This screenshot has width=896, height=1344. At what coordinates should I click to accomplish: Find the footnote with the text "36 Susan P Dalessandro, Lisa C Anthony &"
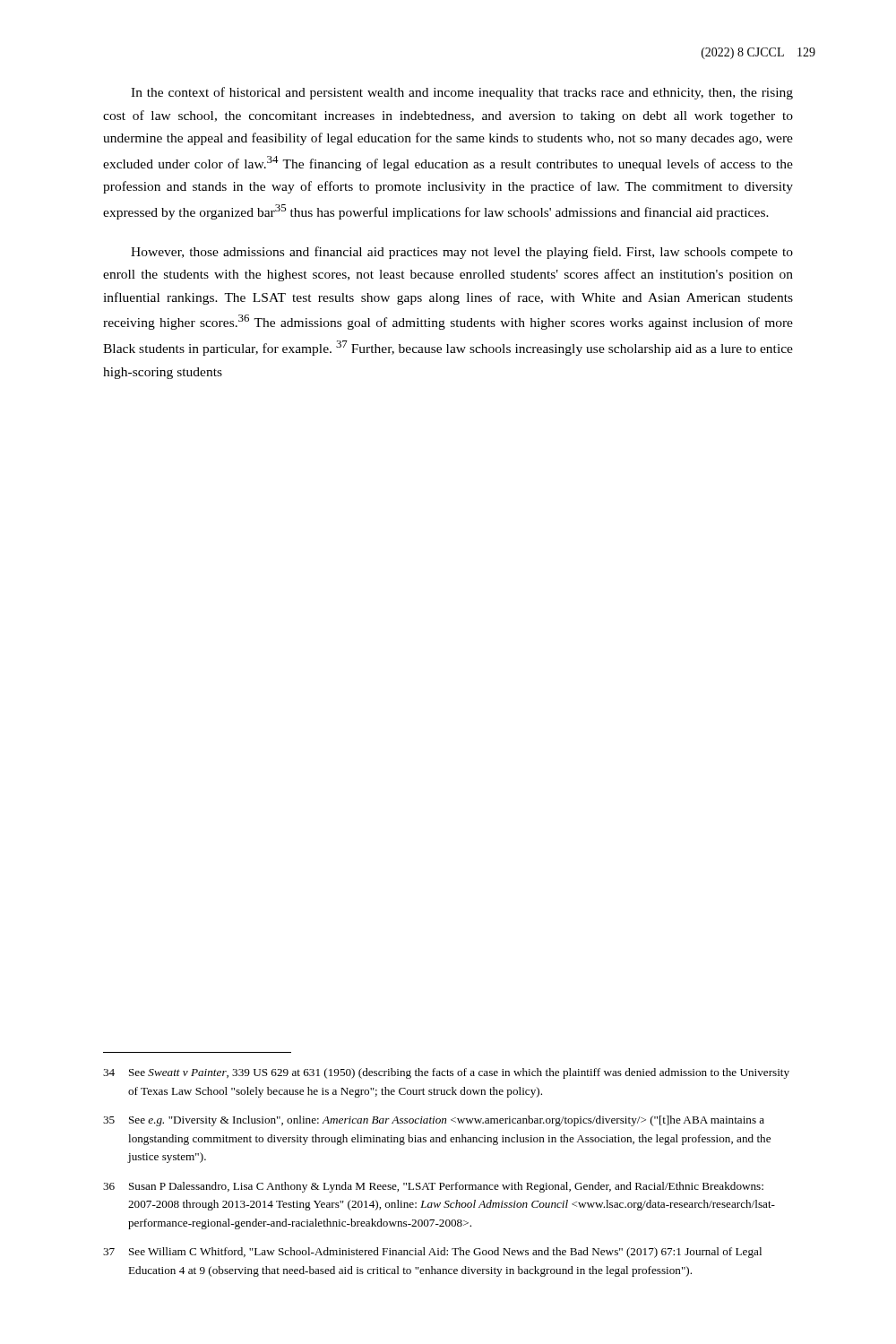[448, 1205]
